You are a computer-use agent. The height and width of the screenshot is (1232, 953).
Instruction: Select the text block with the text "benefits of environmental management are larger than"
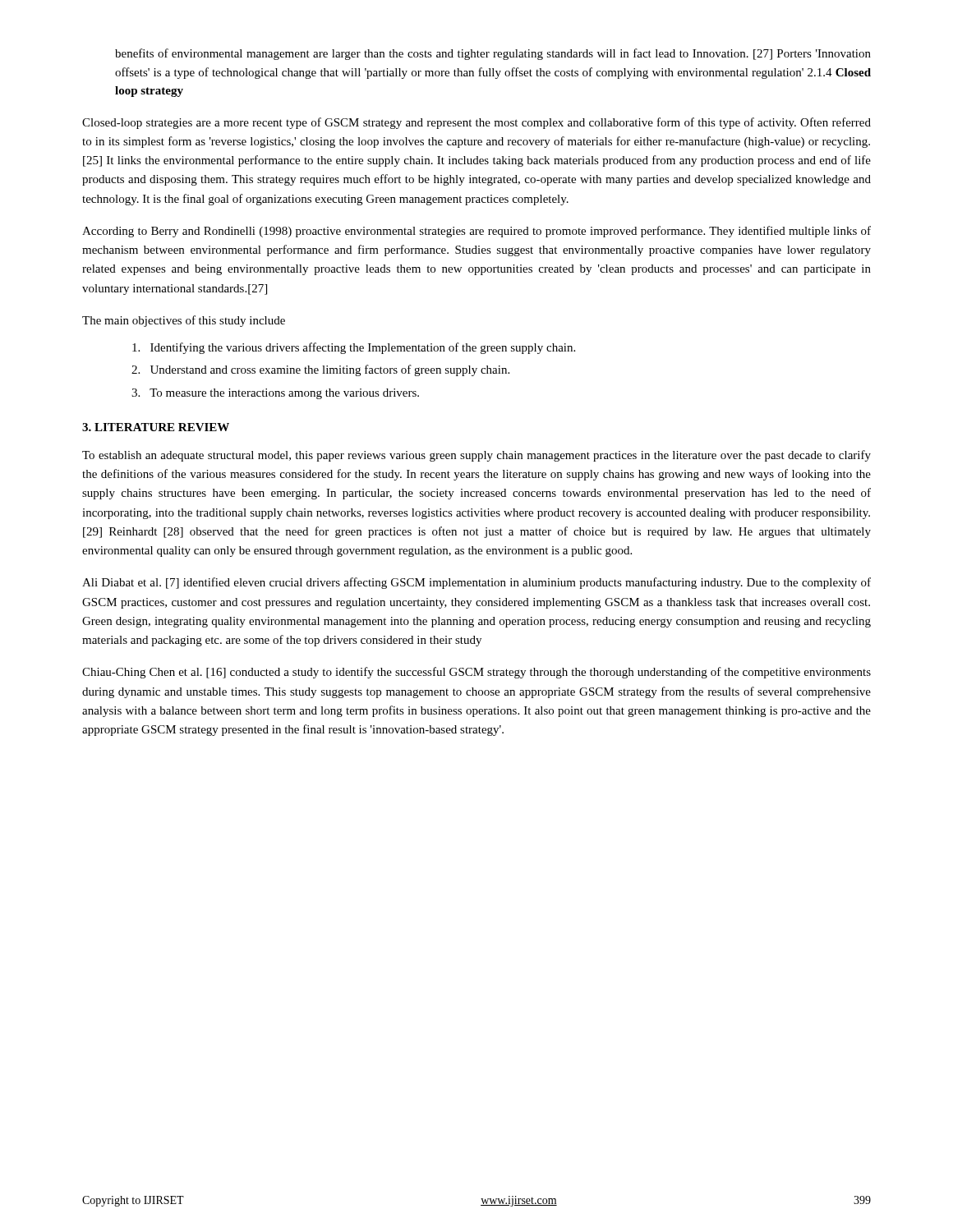tap(493, 72)
